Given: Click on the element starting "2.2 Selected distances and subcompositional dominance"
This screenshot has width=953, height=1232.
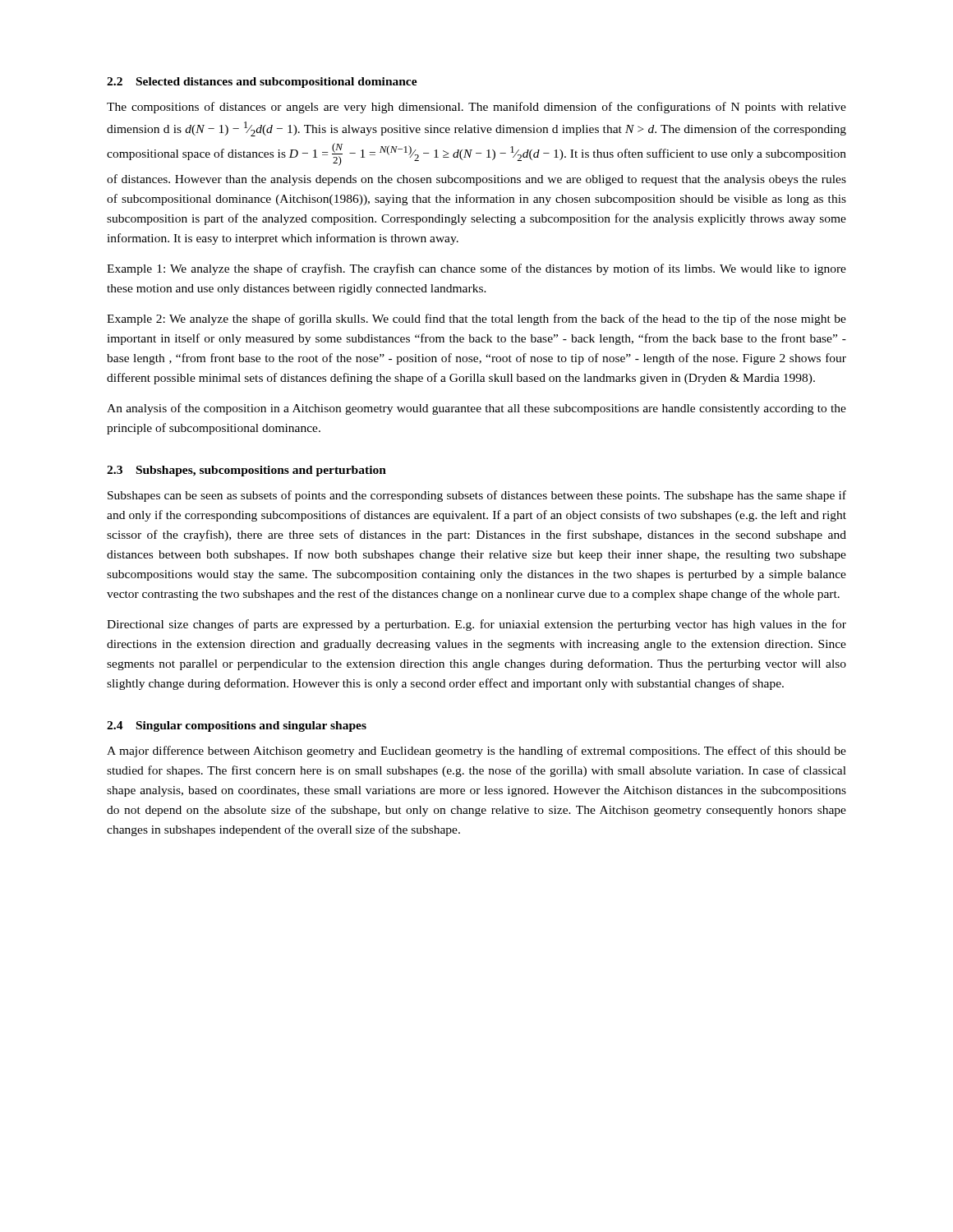Looking at the screenshot, I should pos(262,81).
